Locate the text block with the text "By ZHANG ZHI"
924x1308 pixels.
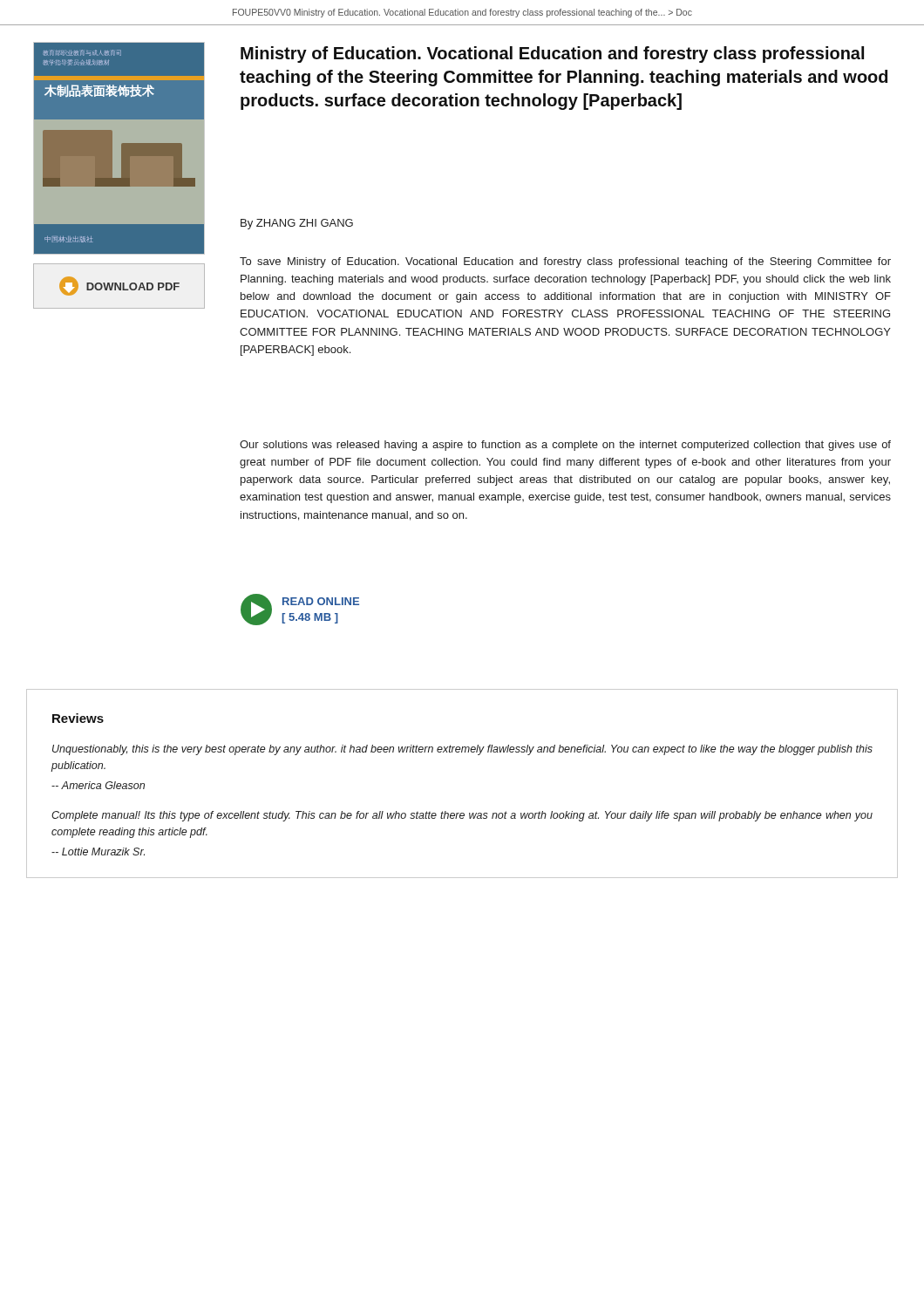[297, 223]
